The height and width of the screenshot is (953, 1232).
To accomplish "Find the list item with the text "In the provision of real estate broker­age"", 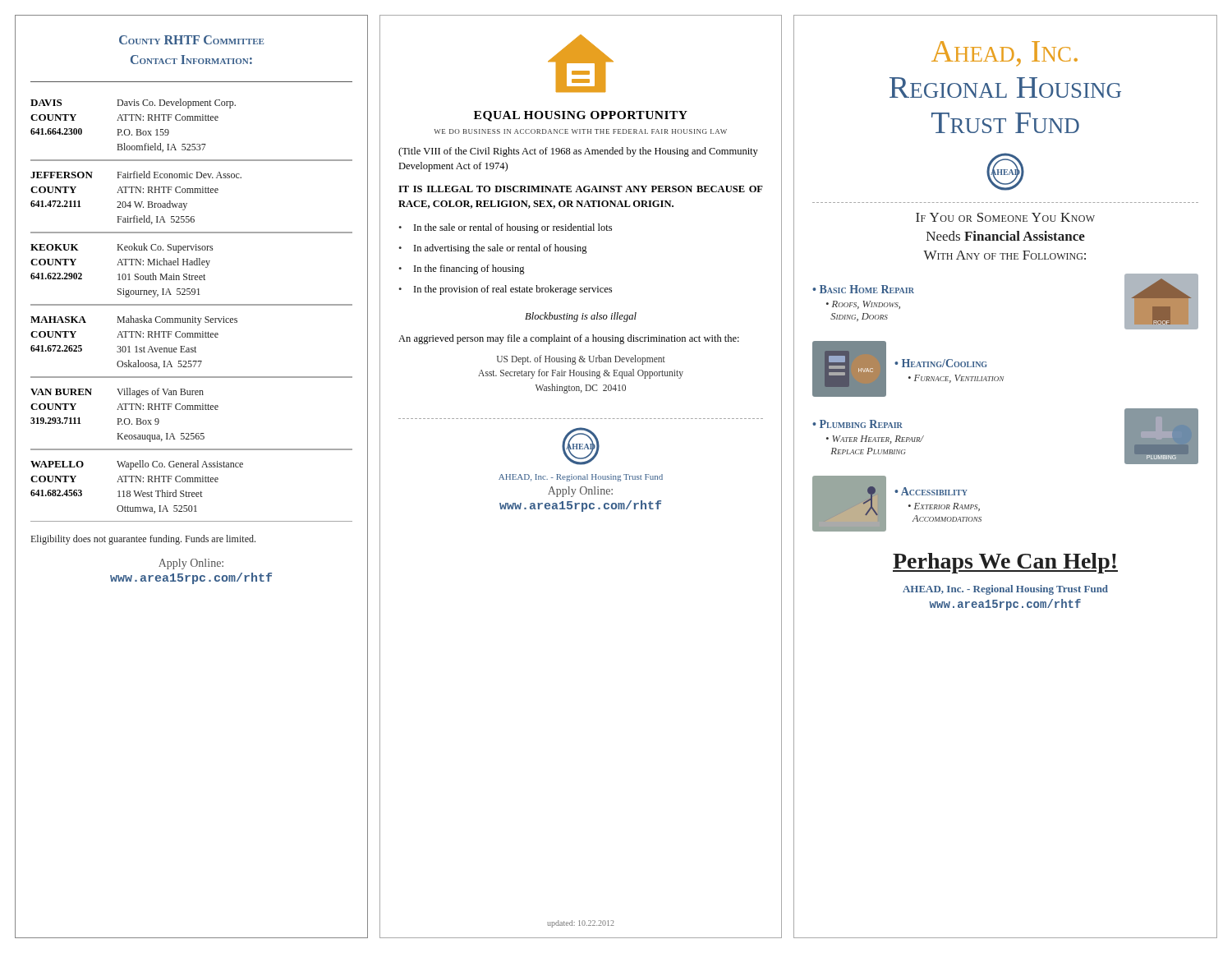I will [x=513, y=289].
